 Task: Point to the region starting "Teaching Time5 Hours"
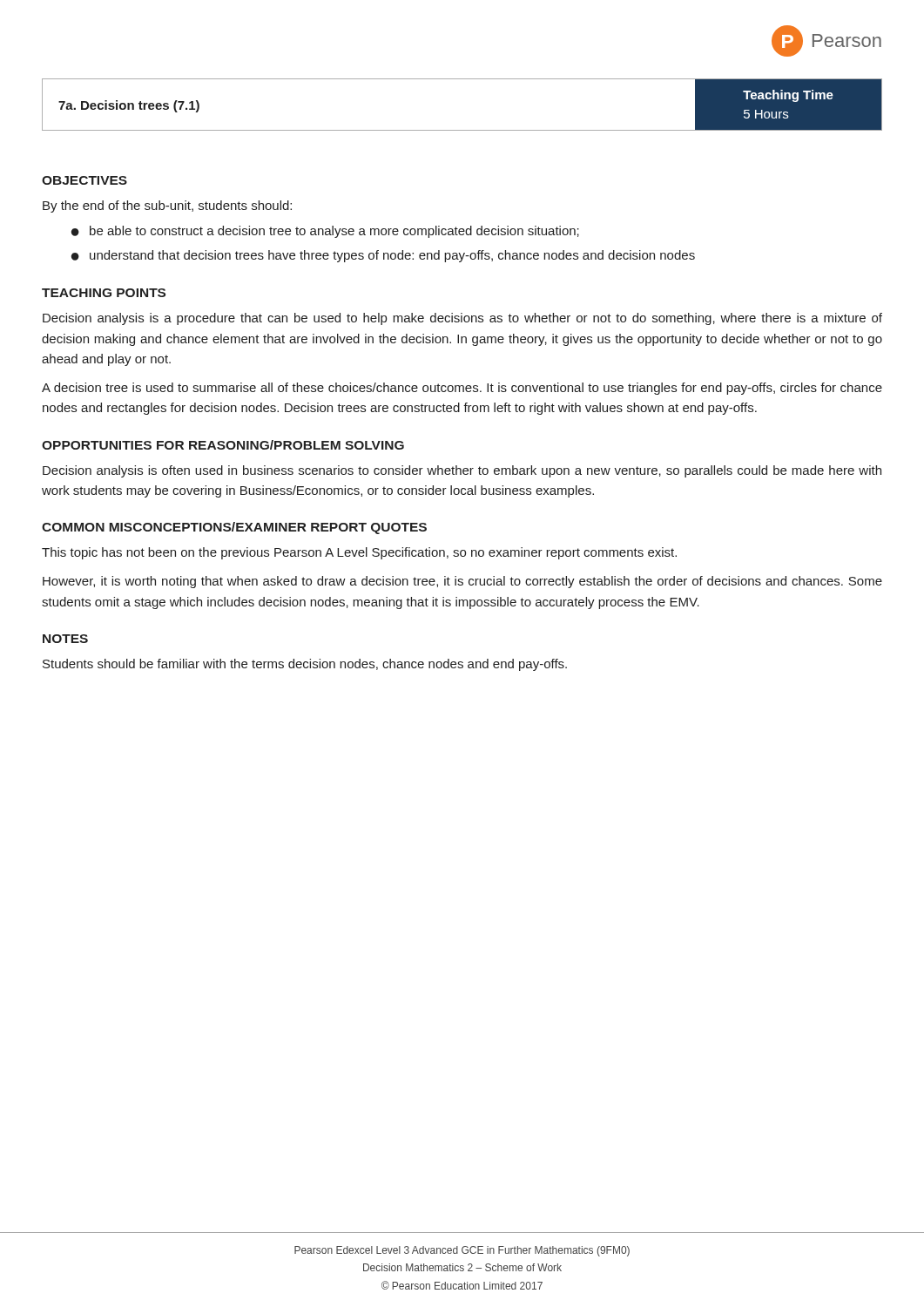pyautogui.click(x=788, y=104)
